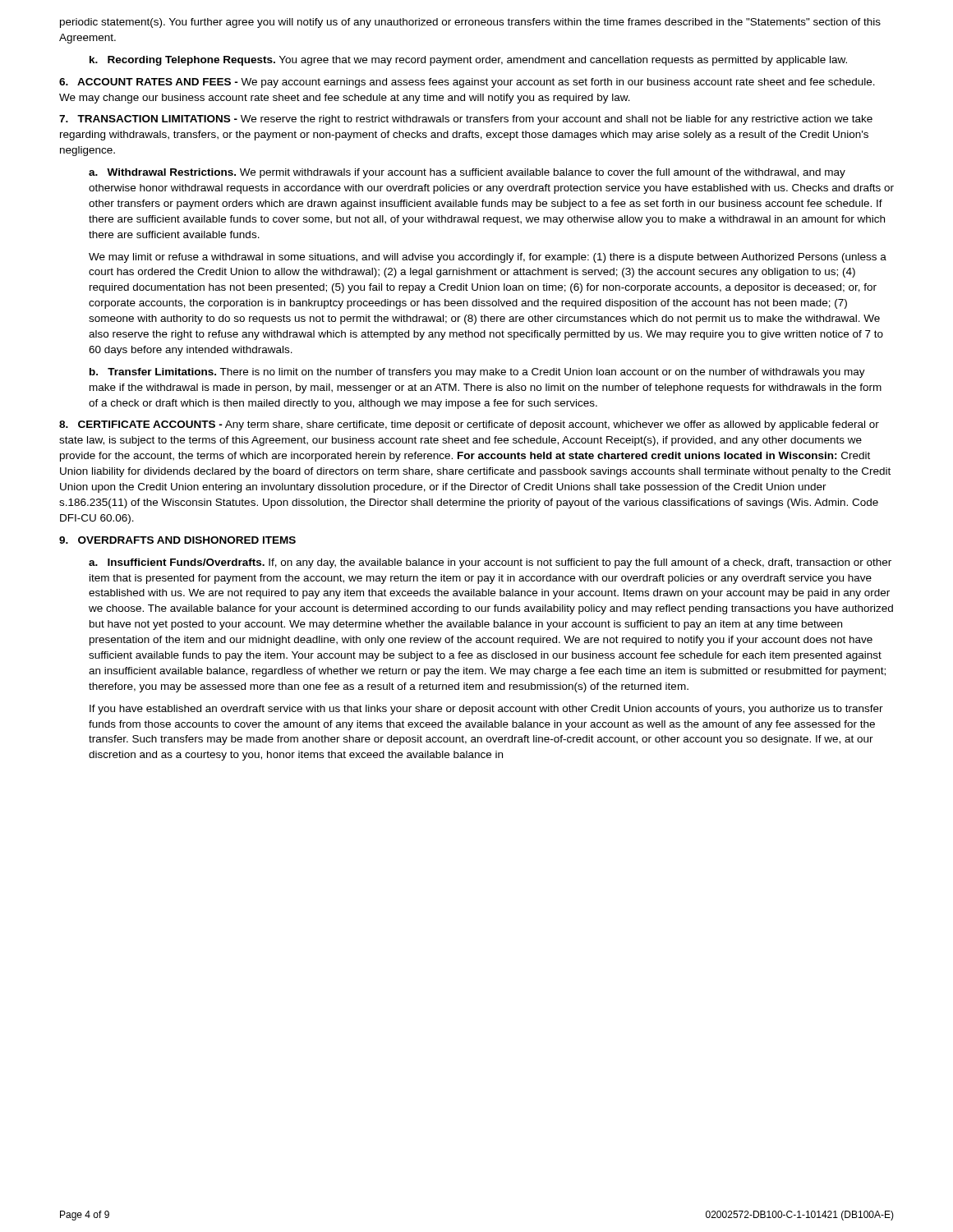
Task: Point to the block beginning "CERTIFICATE ACCOUNTS - Any term share,"
Action: (x=475, y=471)
